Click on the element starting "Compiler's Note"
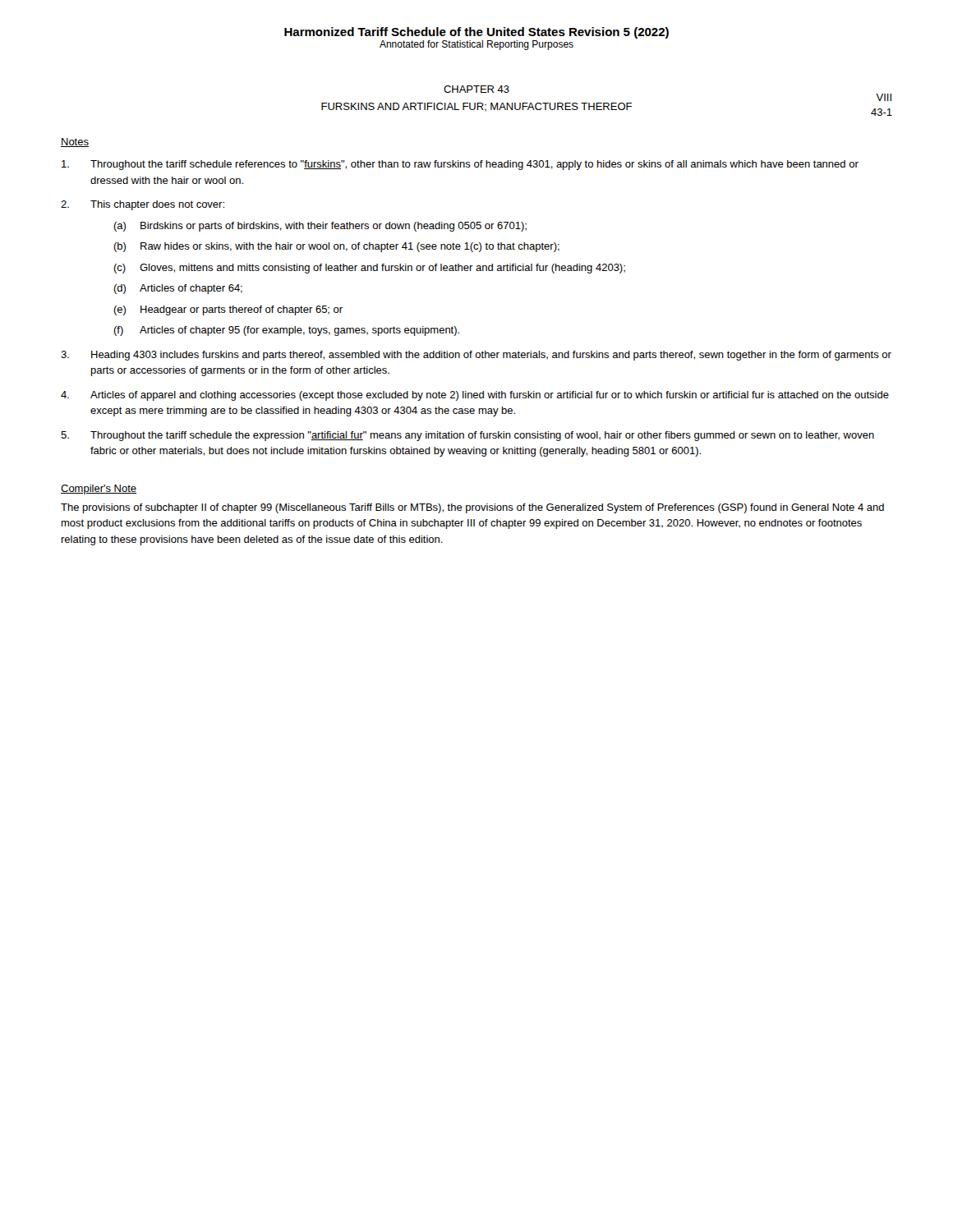This screenshot has width=953, height=1232. click(99, 488)
